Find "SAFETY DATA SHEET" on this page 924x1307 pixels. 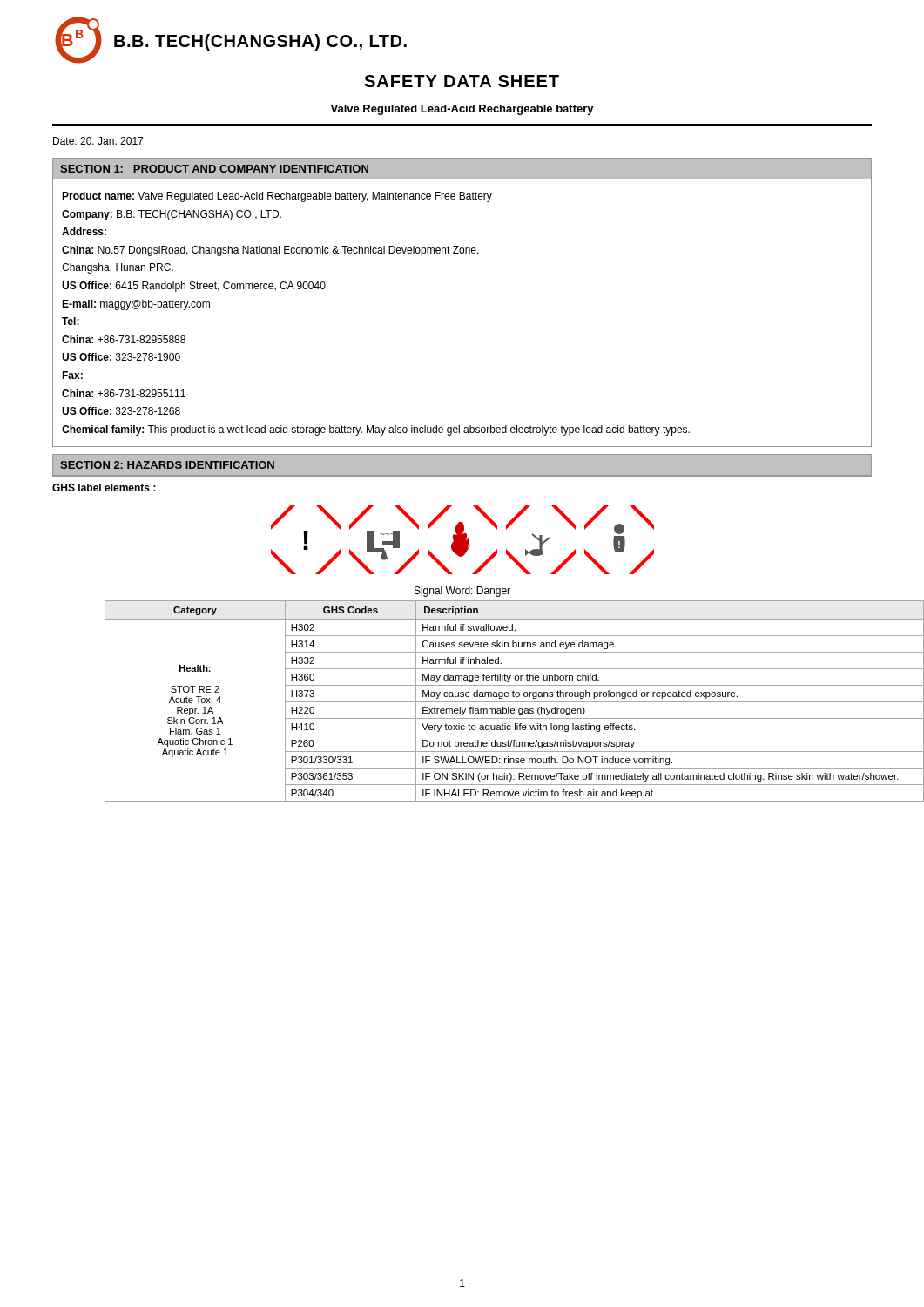(462, 81)
